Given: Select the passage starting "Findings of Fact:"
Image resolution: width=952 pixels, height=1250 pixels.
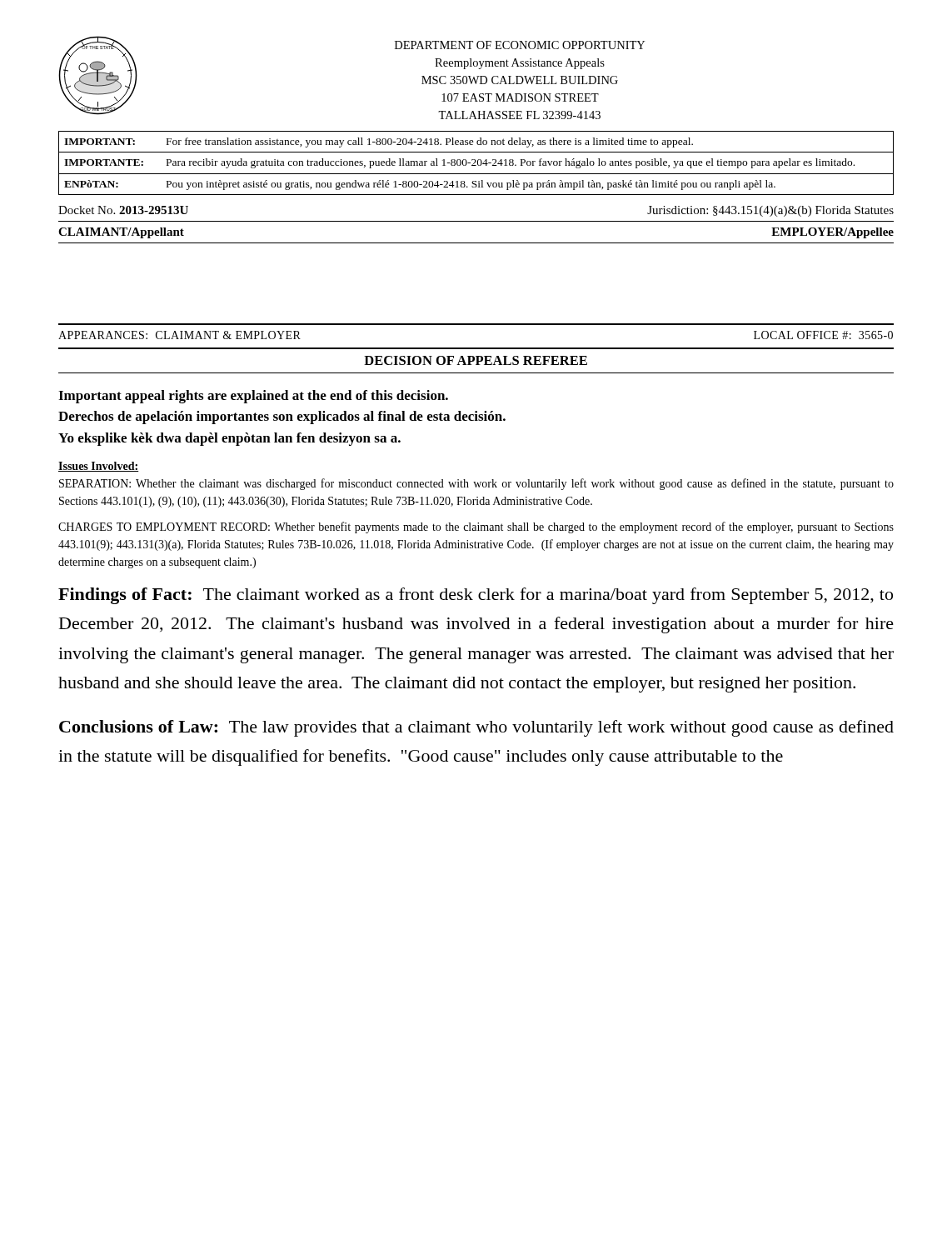Looking at the screenshot, I should (476, 638).
